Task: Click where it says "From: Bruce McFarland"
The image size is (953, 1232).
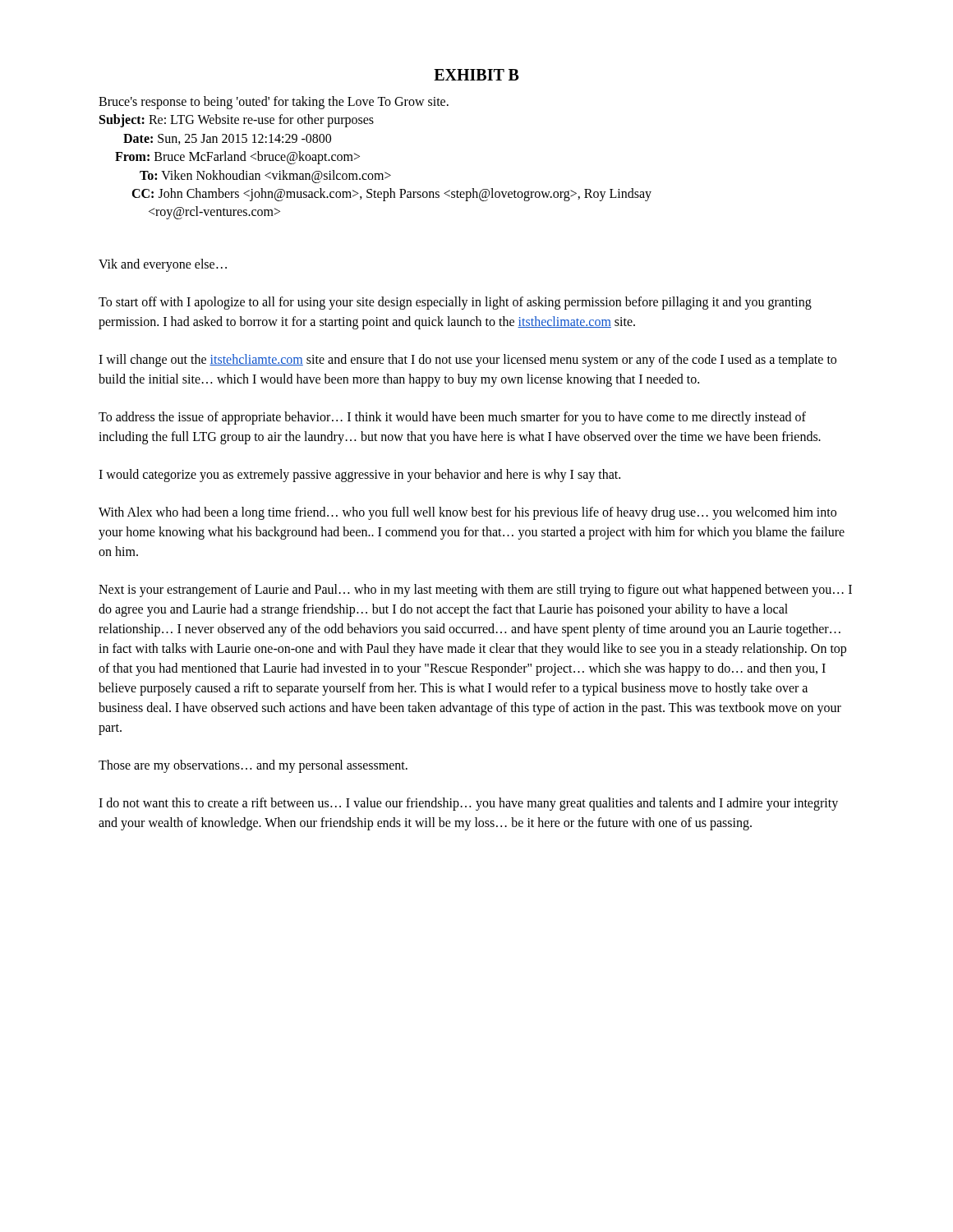Action: 238,157
